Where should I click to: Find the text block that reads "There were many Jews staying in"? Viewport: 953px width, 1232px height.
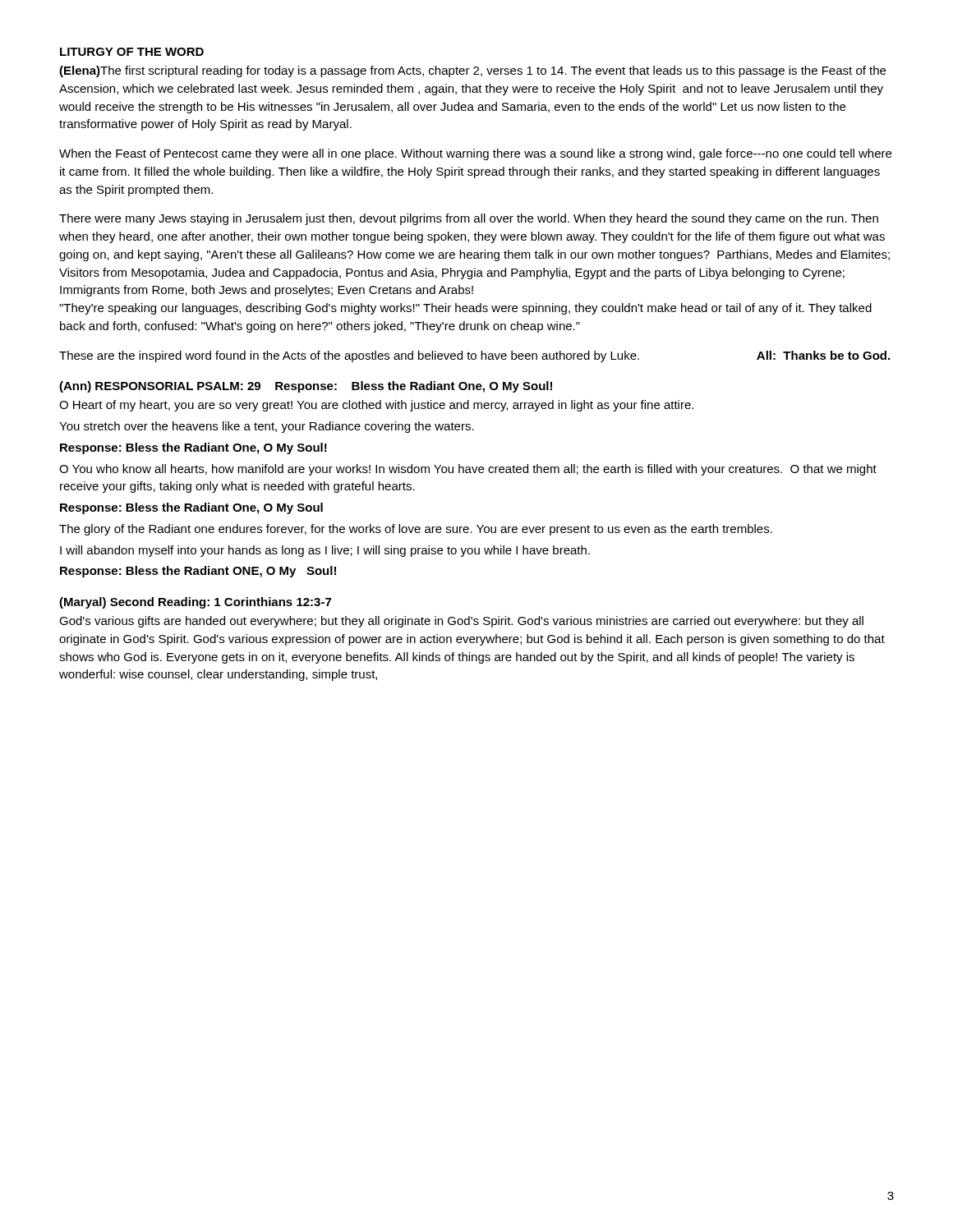coord(475,254)
